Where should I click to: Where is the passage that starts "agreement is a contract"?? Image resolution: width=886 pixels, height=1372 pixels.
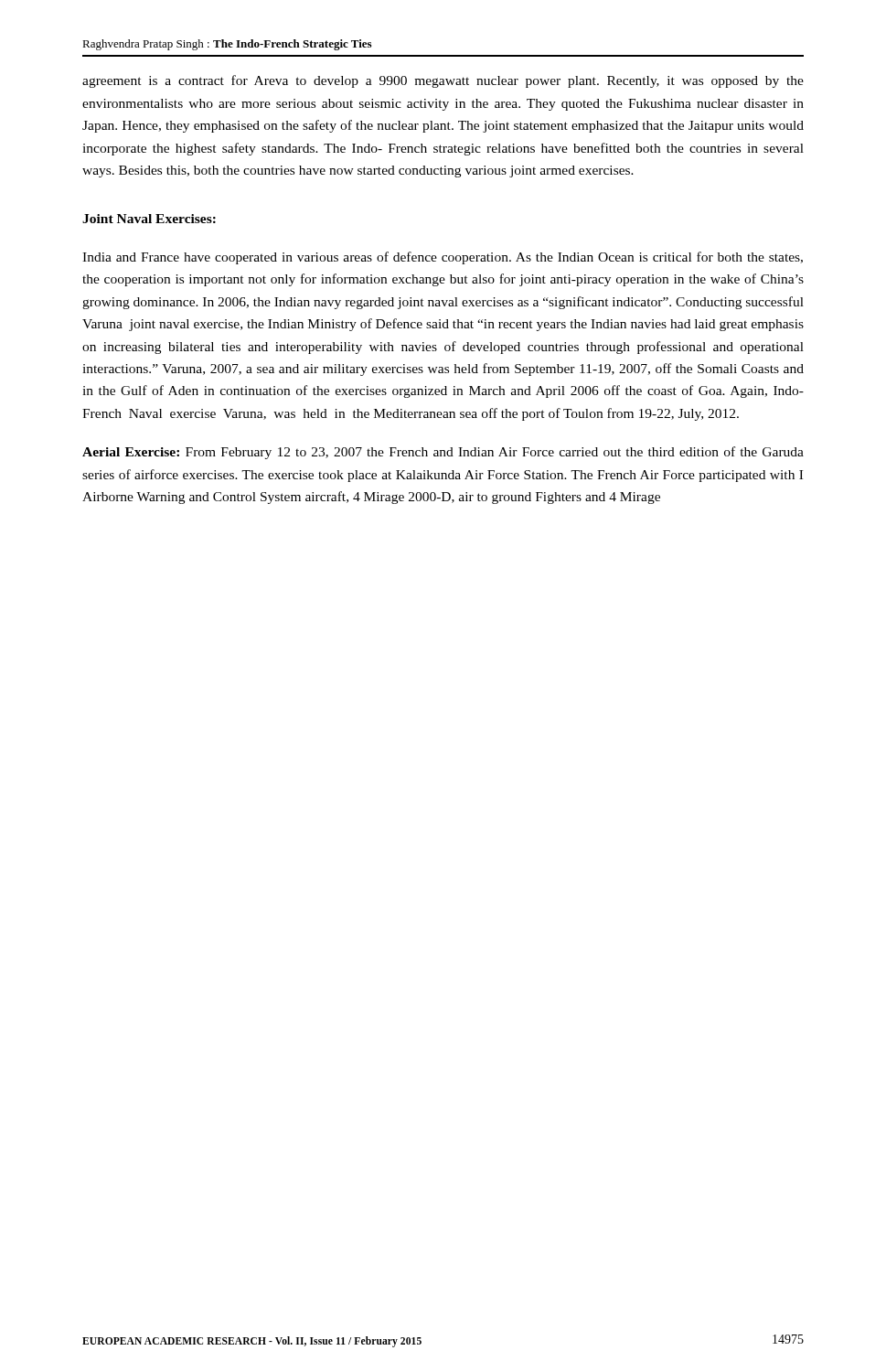point(443,125)
